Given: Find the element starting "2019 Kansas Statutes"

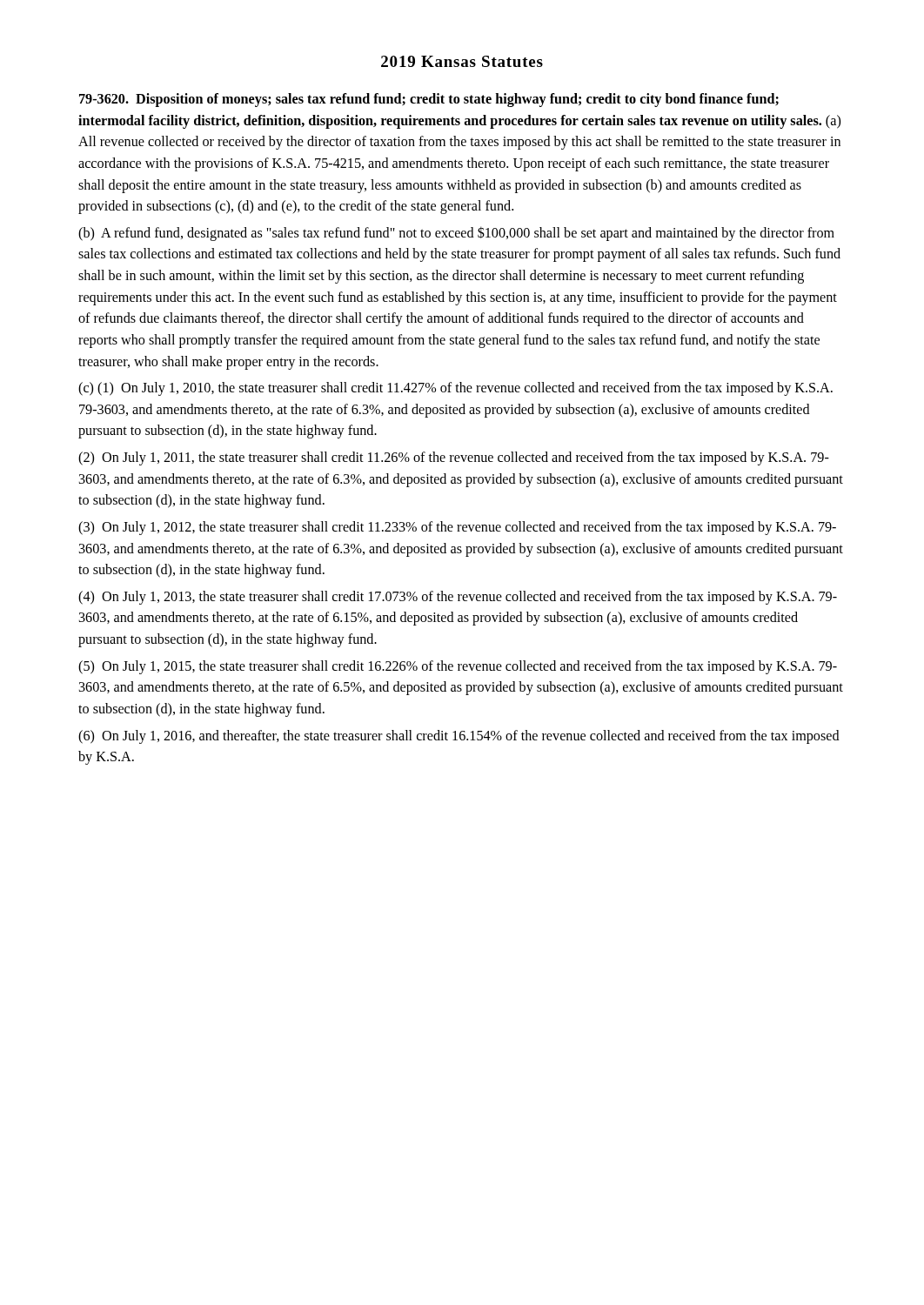Looking at the screenshot, I should (x=462, y=61).
